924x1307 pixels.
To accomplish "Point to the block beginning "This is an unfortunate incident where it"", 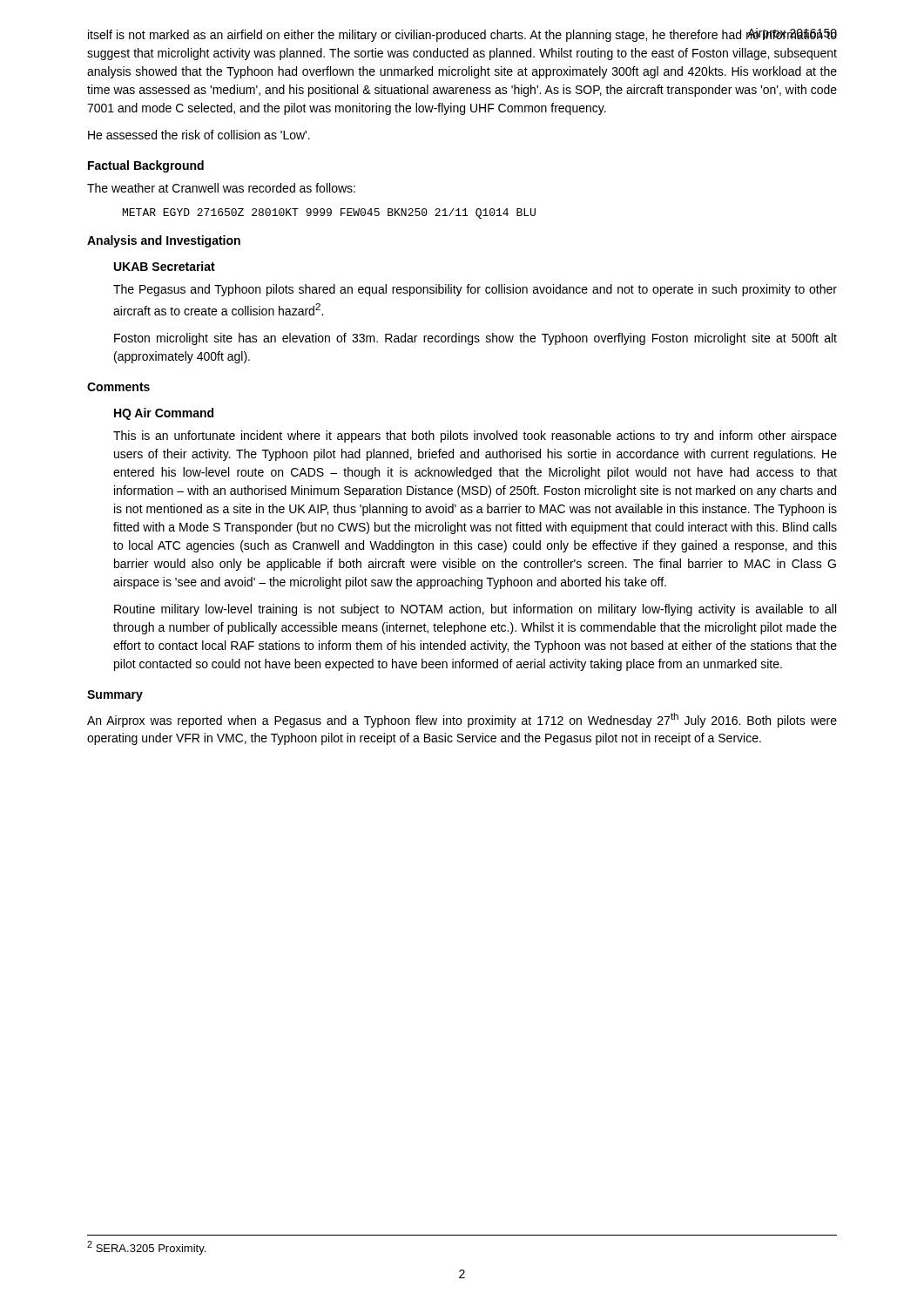I will 475,509.
